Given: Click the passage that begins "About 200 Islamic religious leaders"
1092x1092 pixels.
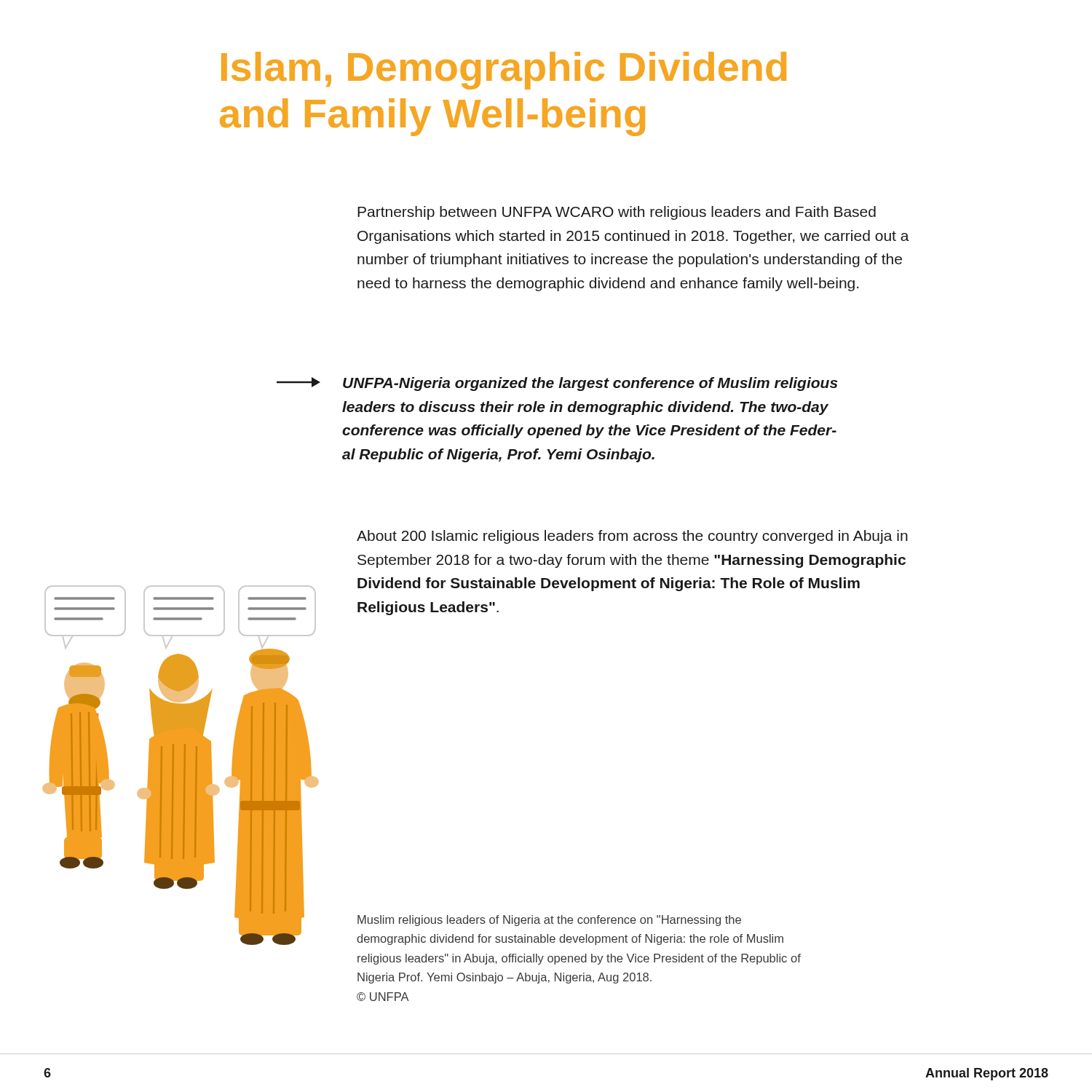Looking at the screenshot, I should [632, 571].
